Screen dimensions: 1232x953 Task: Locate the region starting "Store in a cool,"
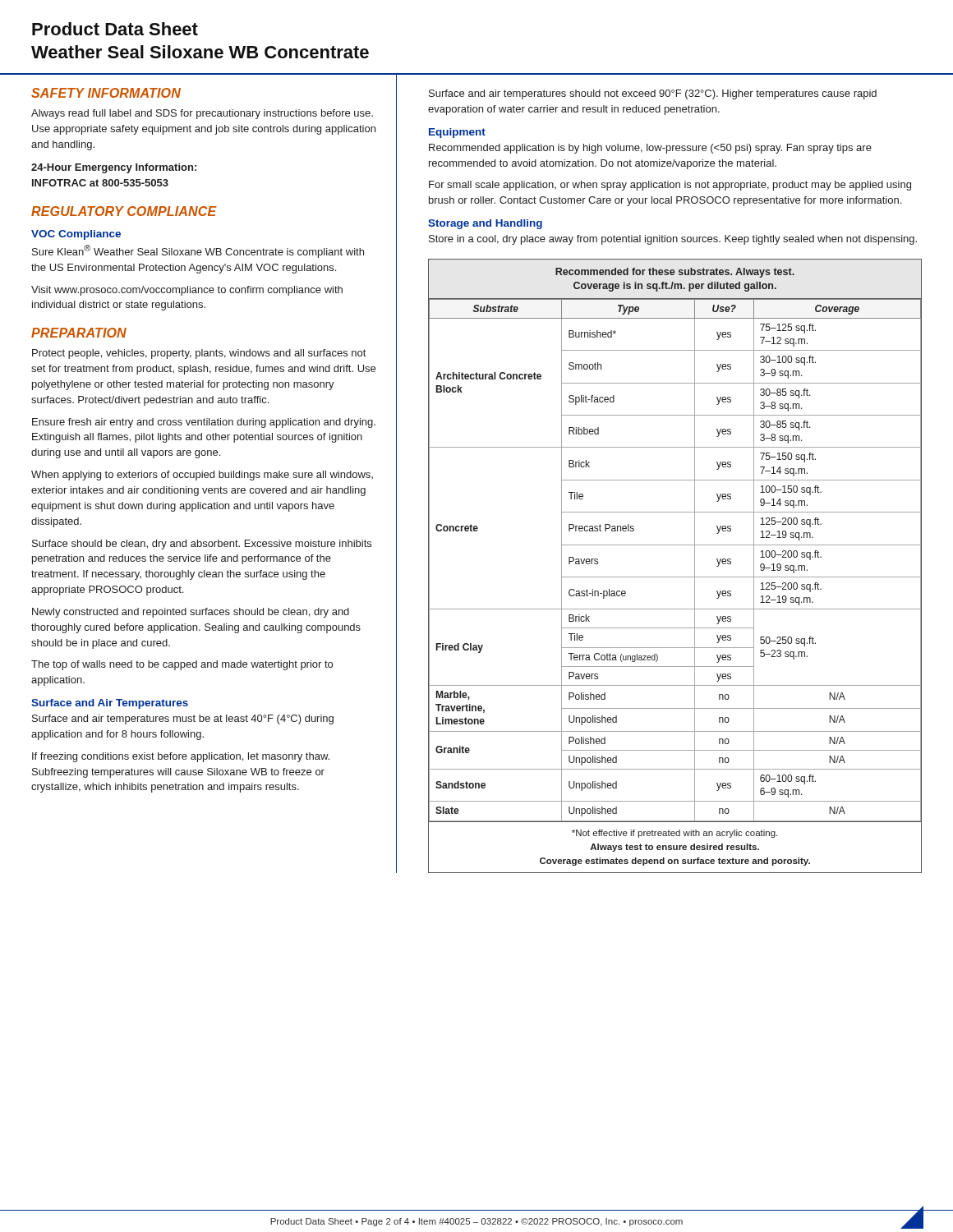point(673,239)
